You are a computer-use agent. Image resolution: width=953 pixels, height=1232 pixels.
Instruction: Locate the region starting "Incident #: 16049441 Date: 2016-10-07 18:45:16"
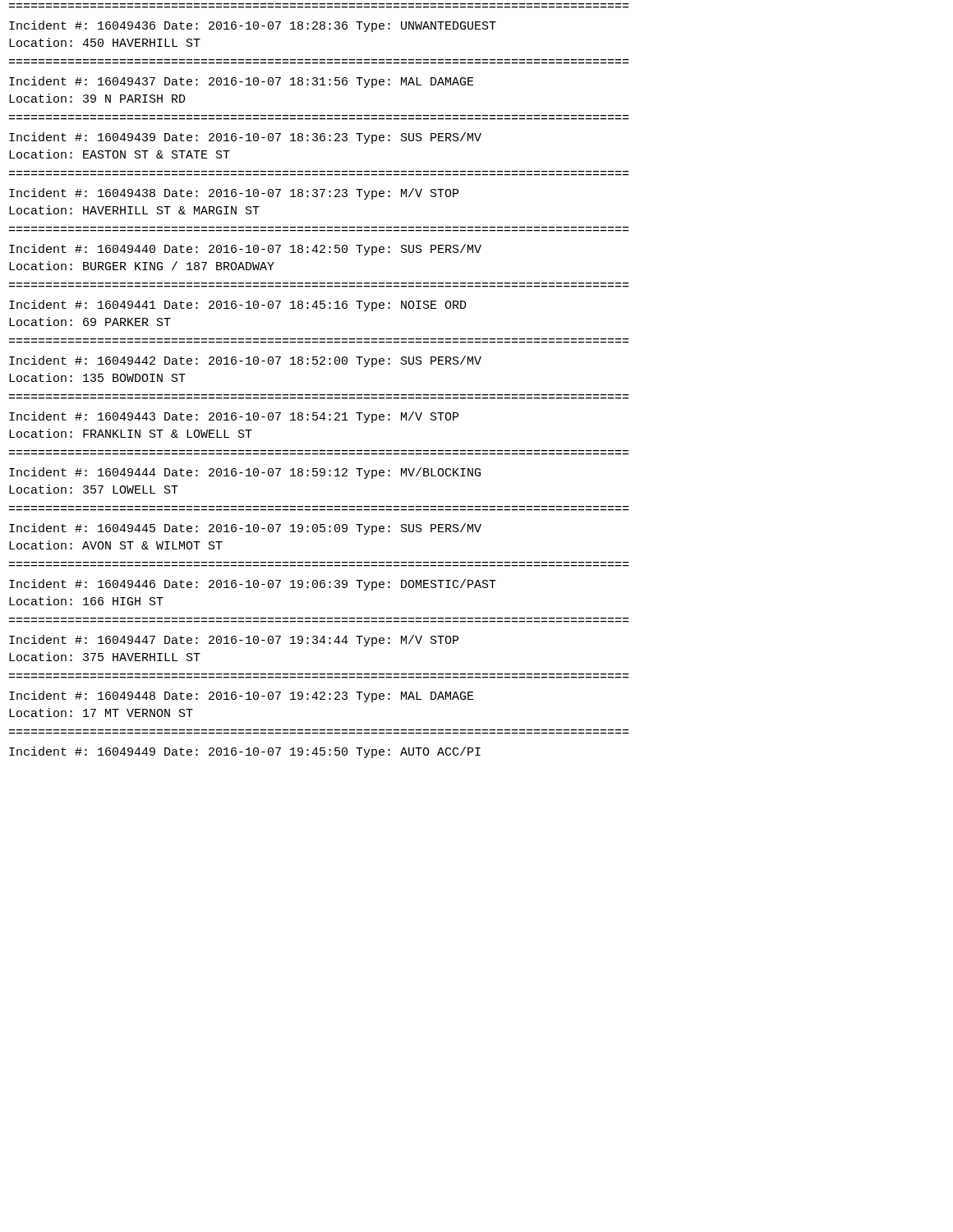237,315
